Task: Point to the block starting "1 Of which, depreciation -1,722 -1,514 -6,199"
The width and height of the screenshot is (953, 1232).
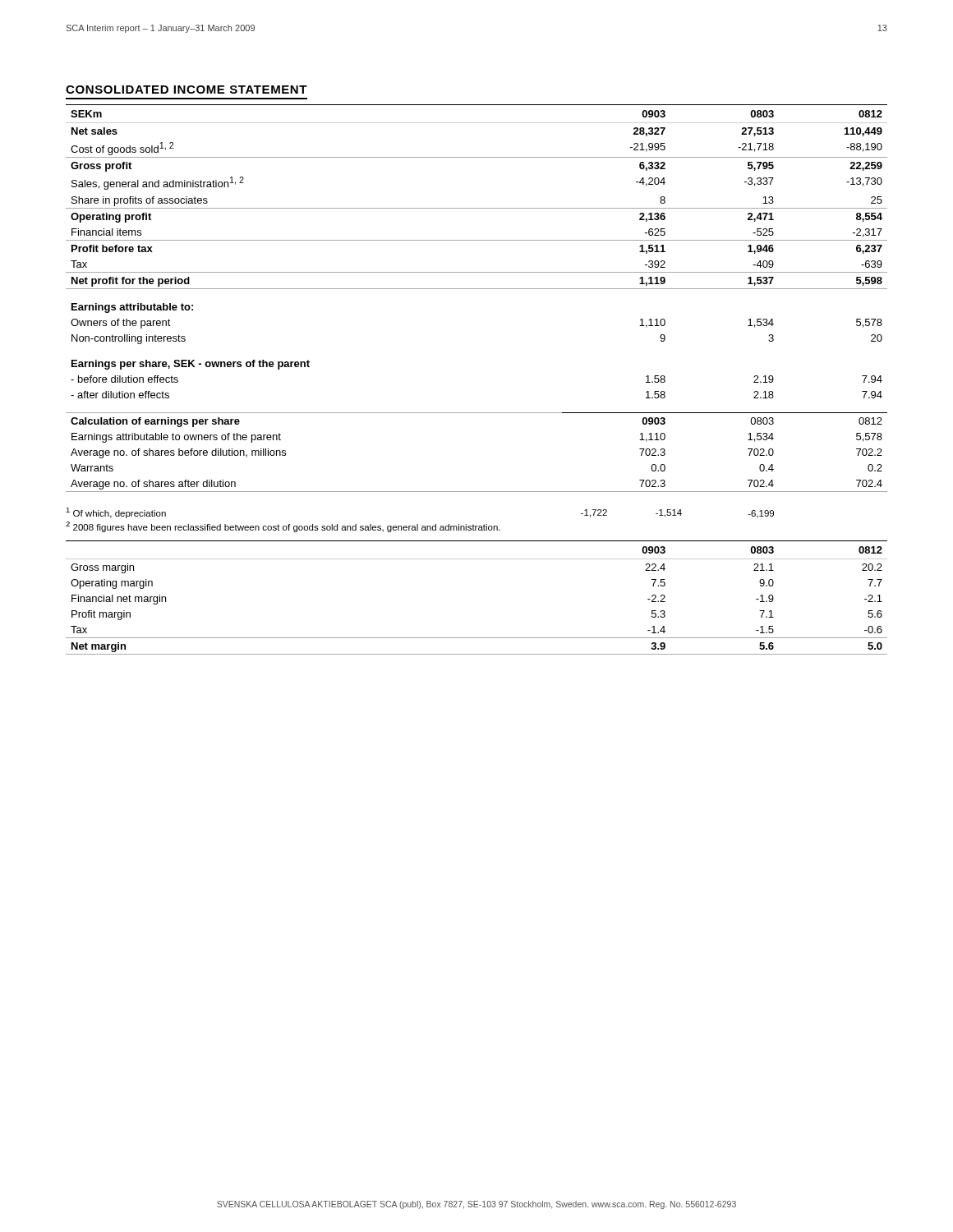Action: tap(120, 513)
